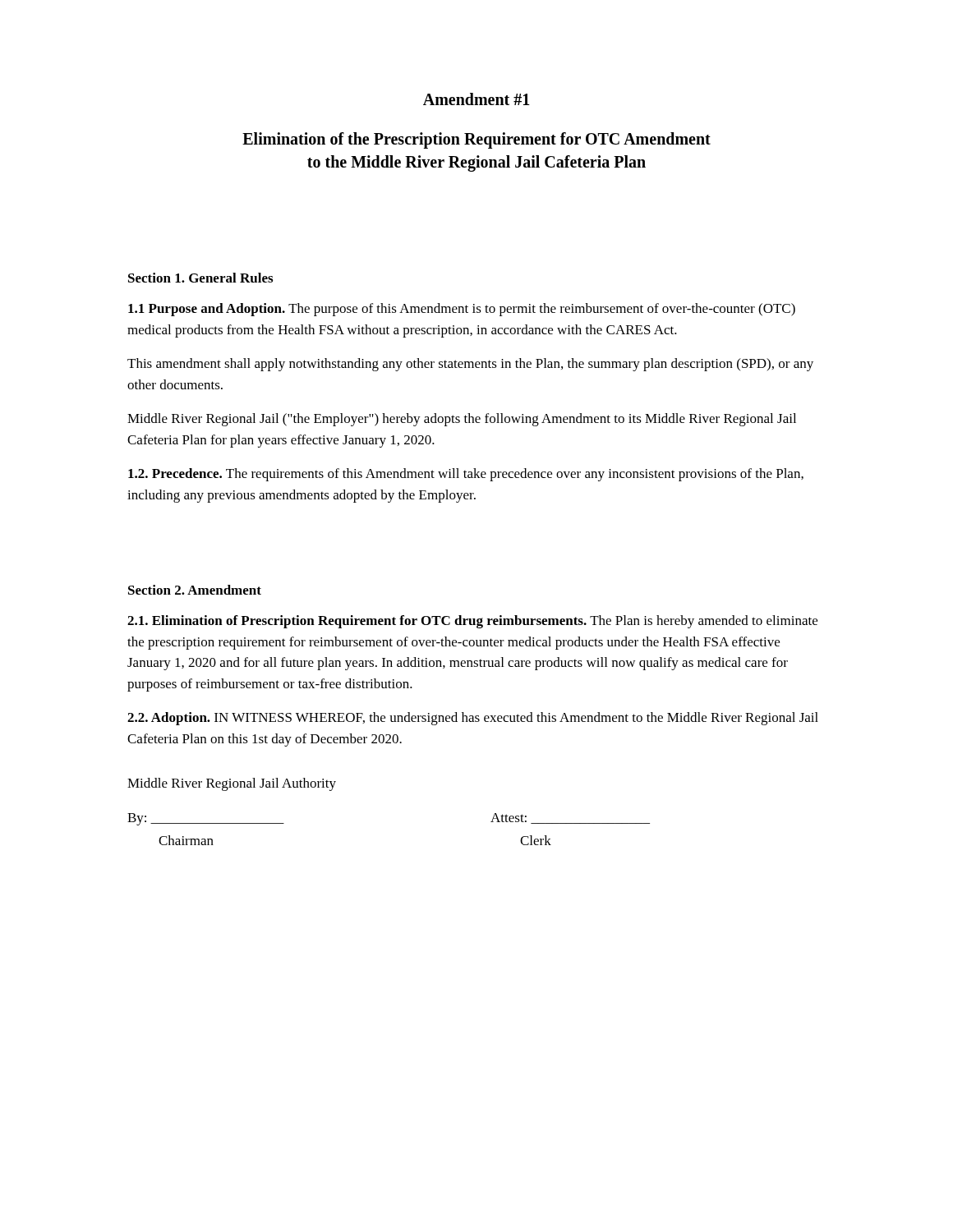Click on the section header with the text "Section 2. Amendment"

click(194, 590)
